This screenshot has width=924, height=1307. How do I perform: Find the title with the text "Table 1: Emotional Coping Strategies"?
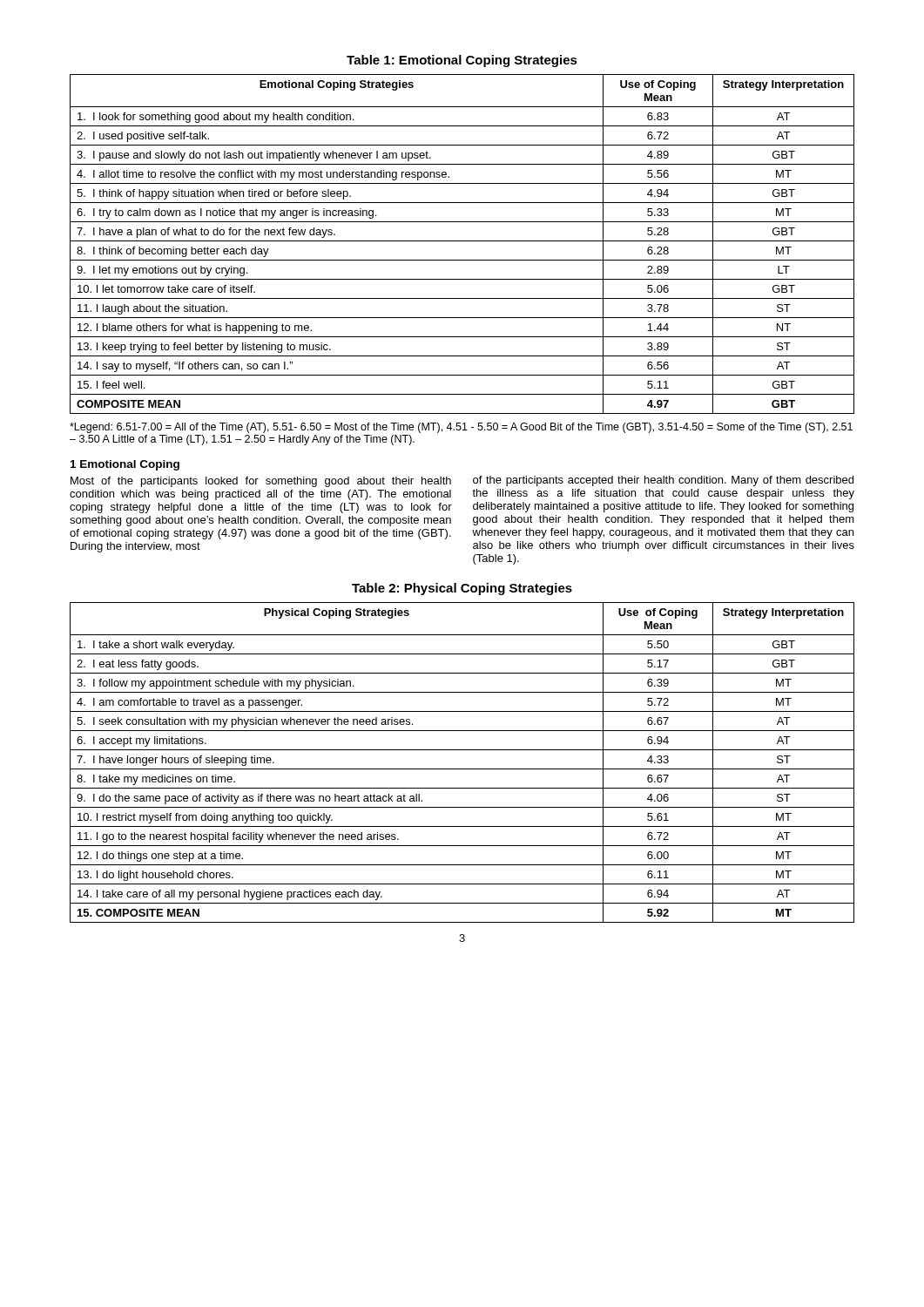coord(462,60)
